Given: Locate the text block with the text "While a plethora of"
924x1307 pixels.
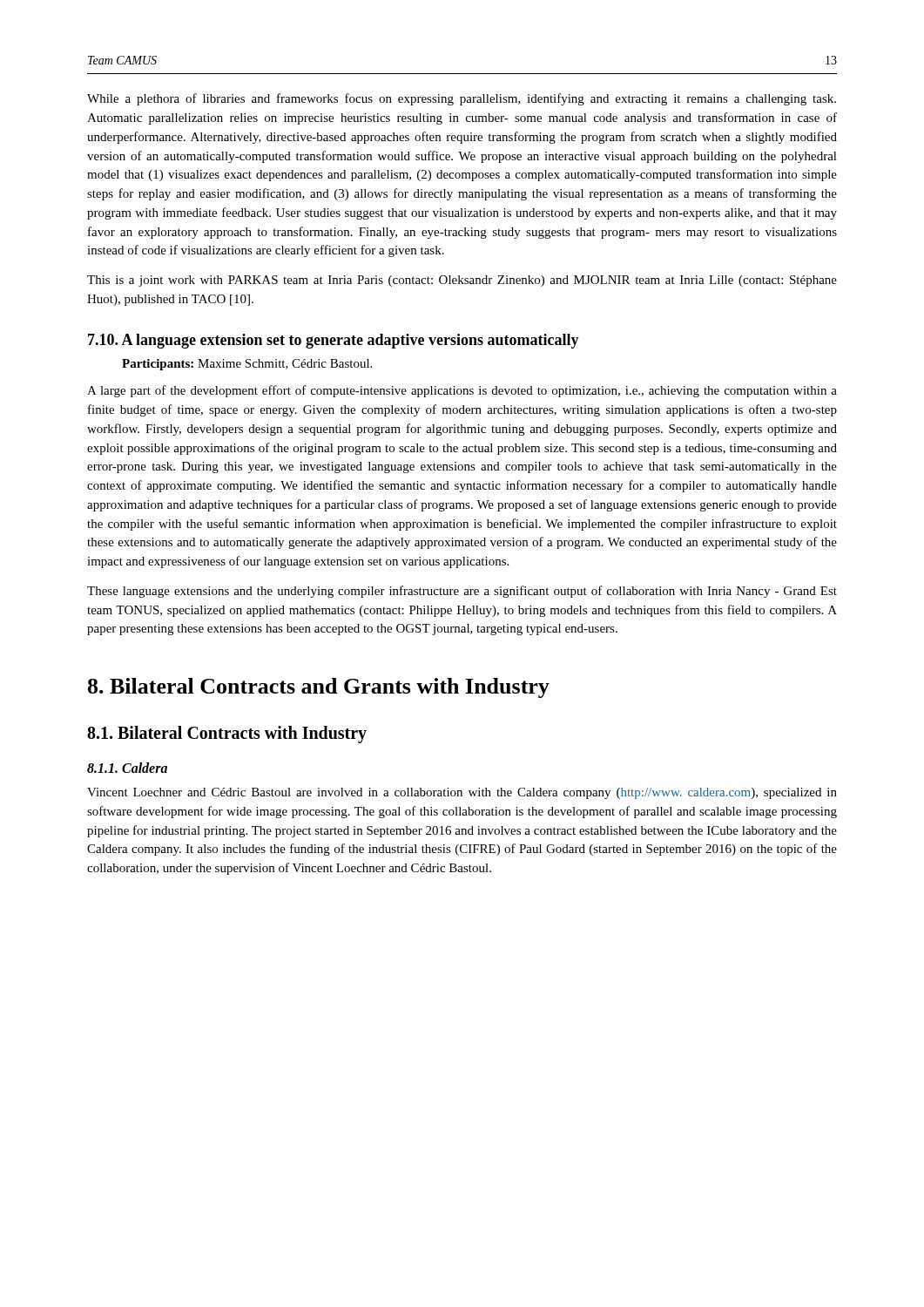Looking at the screenshot, I should [x=462, y=175].
